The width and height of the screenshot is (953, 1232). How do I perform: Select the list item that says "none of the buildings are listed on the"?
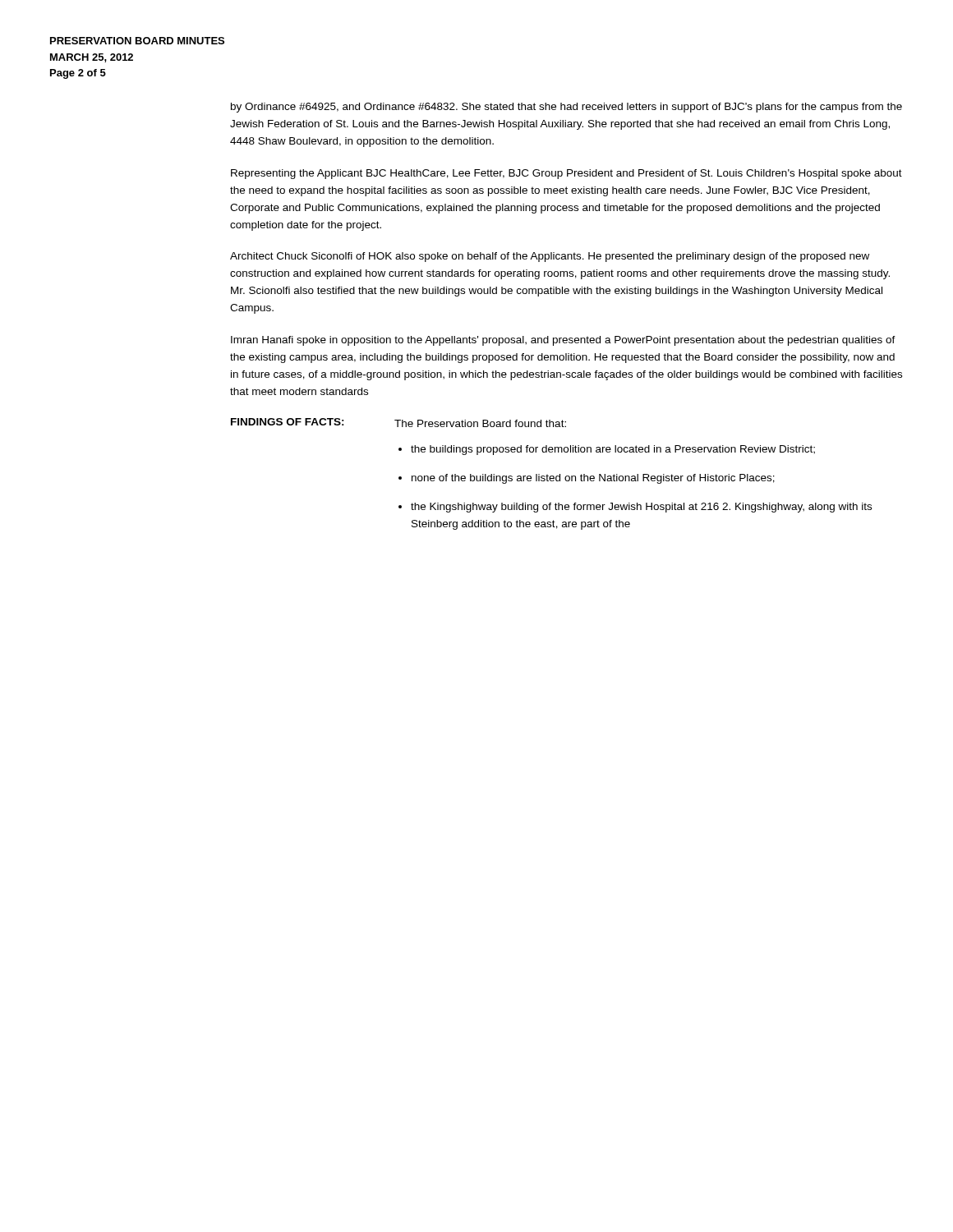593,477
